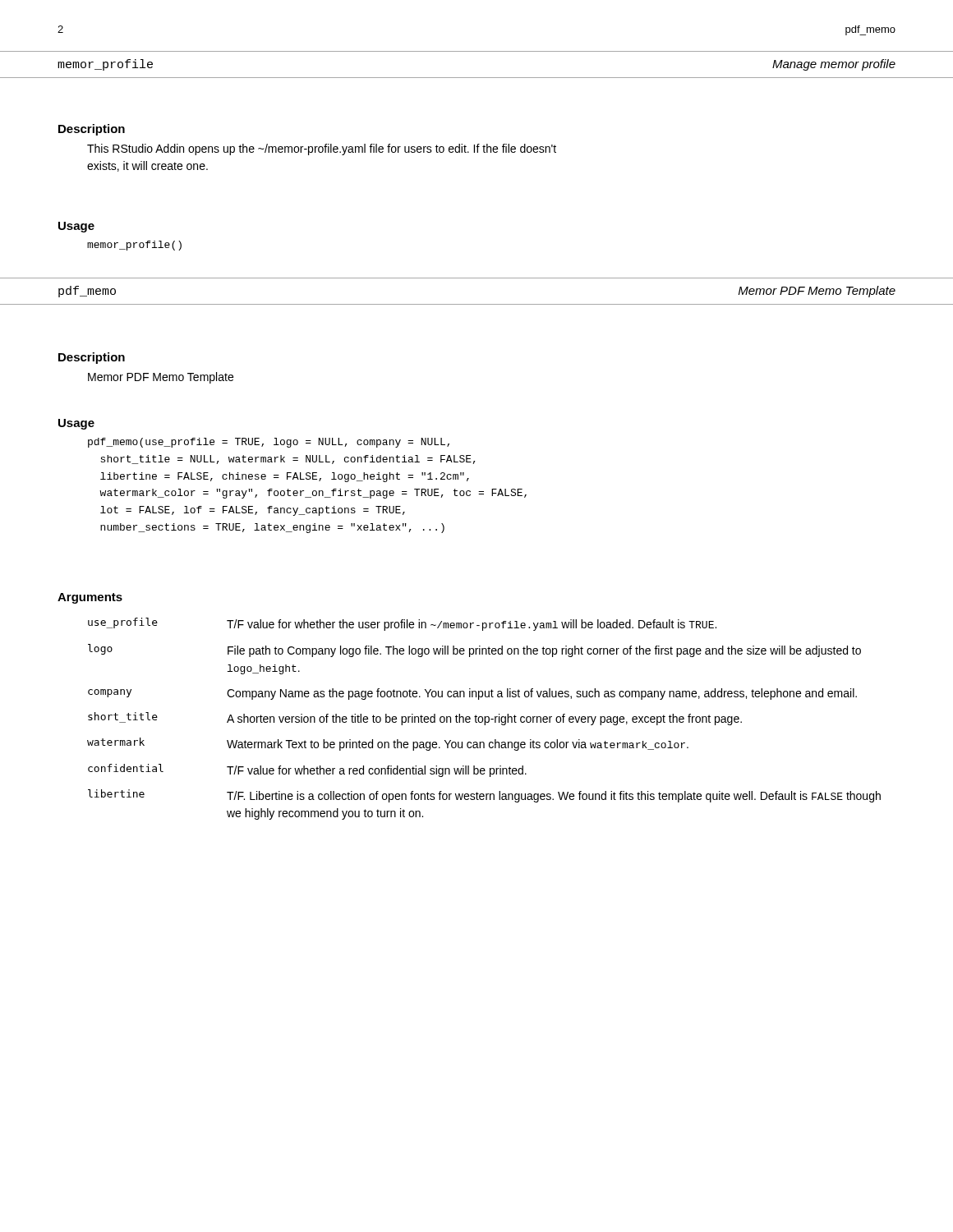Select the list item containing "logo File path to"
This screenshot has height=1232, width=953.
476,659
